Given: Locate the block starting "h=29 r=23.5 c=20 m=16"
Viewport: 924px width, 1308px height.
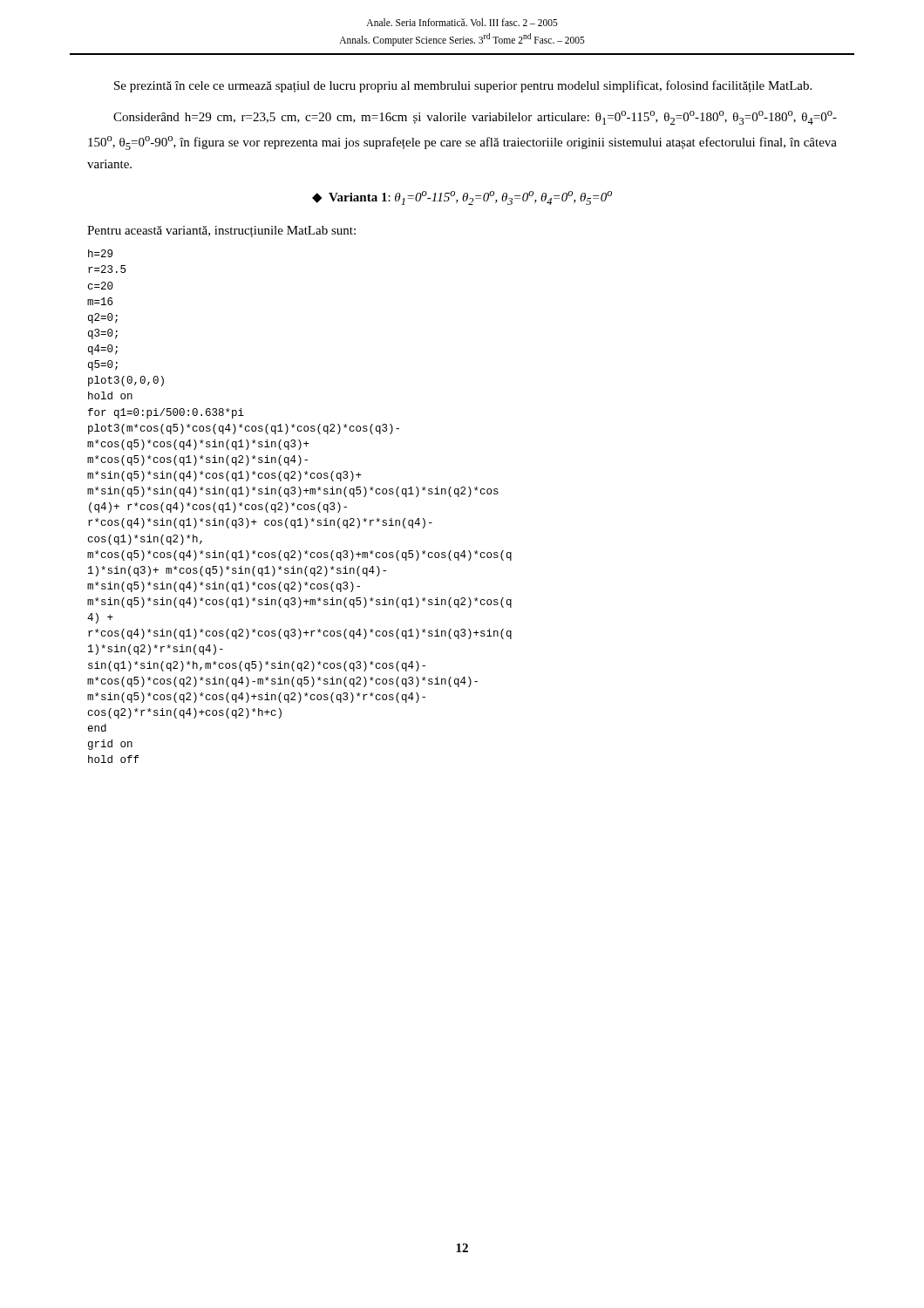Looking at the screenshot, I should [x=300, y=508].
